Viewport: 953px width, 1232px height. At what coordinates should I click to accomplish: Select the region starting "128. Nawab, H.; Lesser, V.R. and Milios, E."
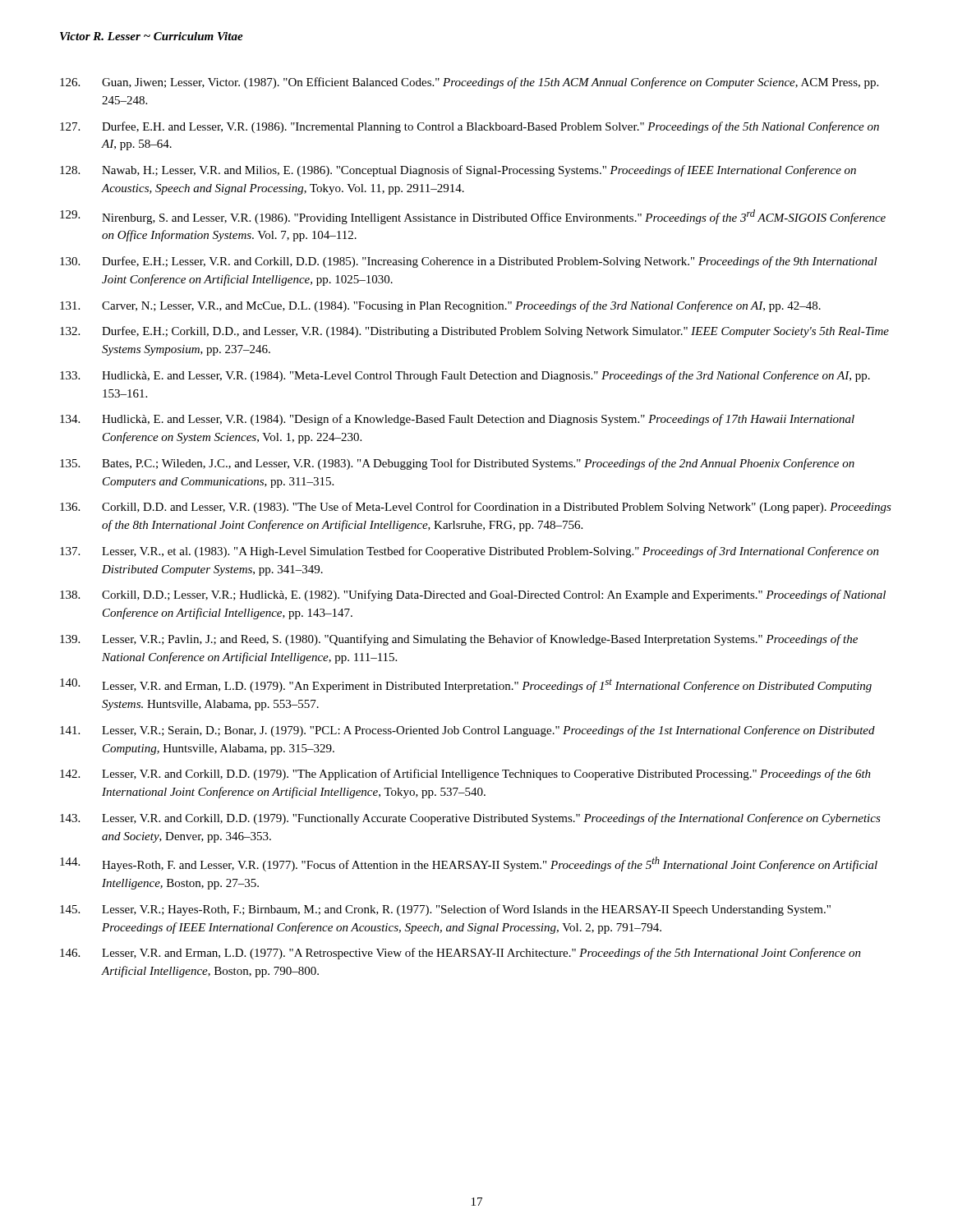[476, 180]
